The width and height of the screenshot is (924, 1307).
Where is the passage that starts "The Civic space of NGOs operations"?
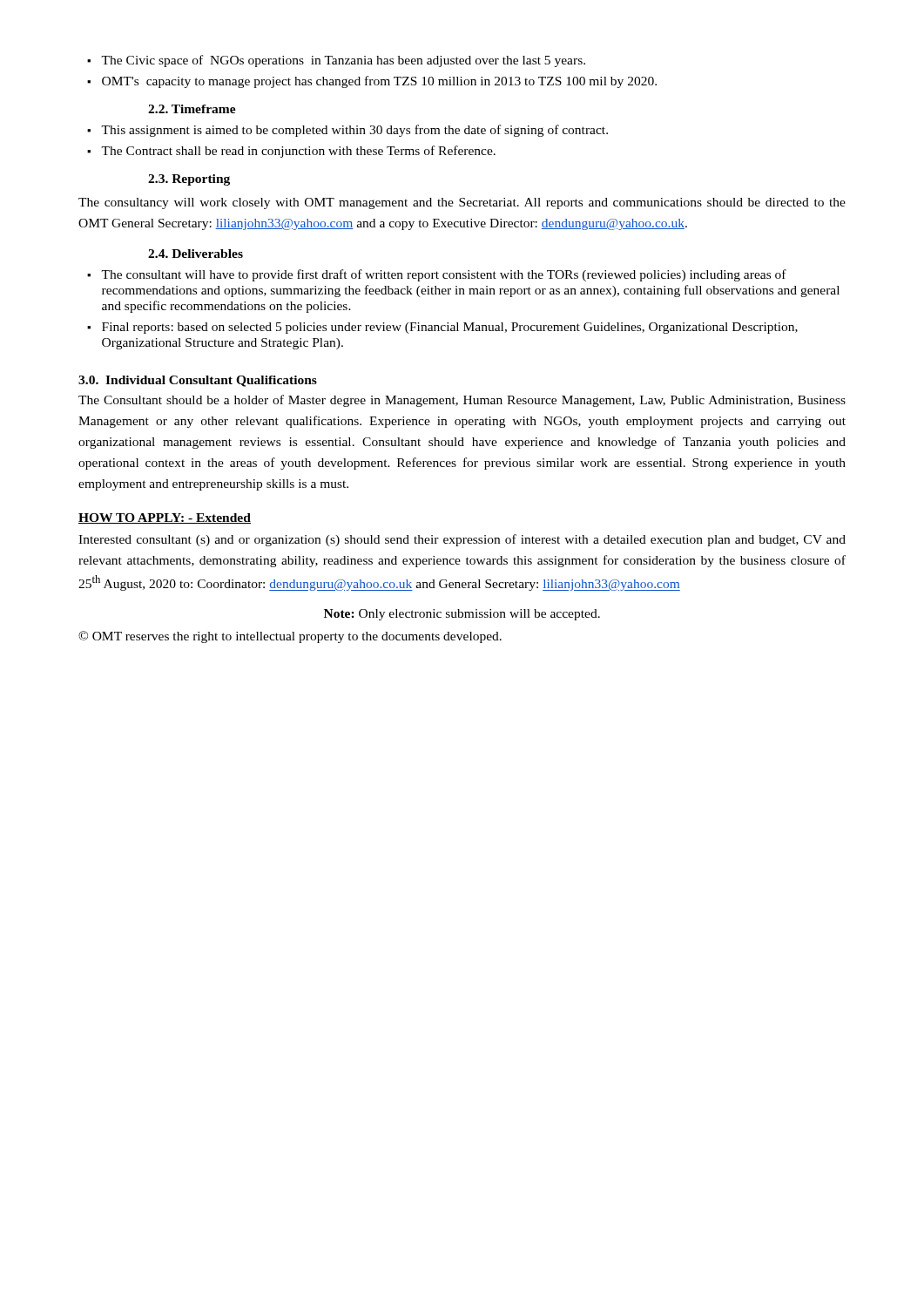[462, 60]
